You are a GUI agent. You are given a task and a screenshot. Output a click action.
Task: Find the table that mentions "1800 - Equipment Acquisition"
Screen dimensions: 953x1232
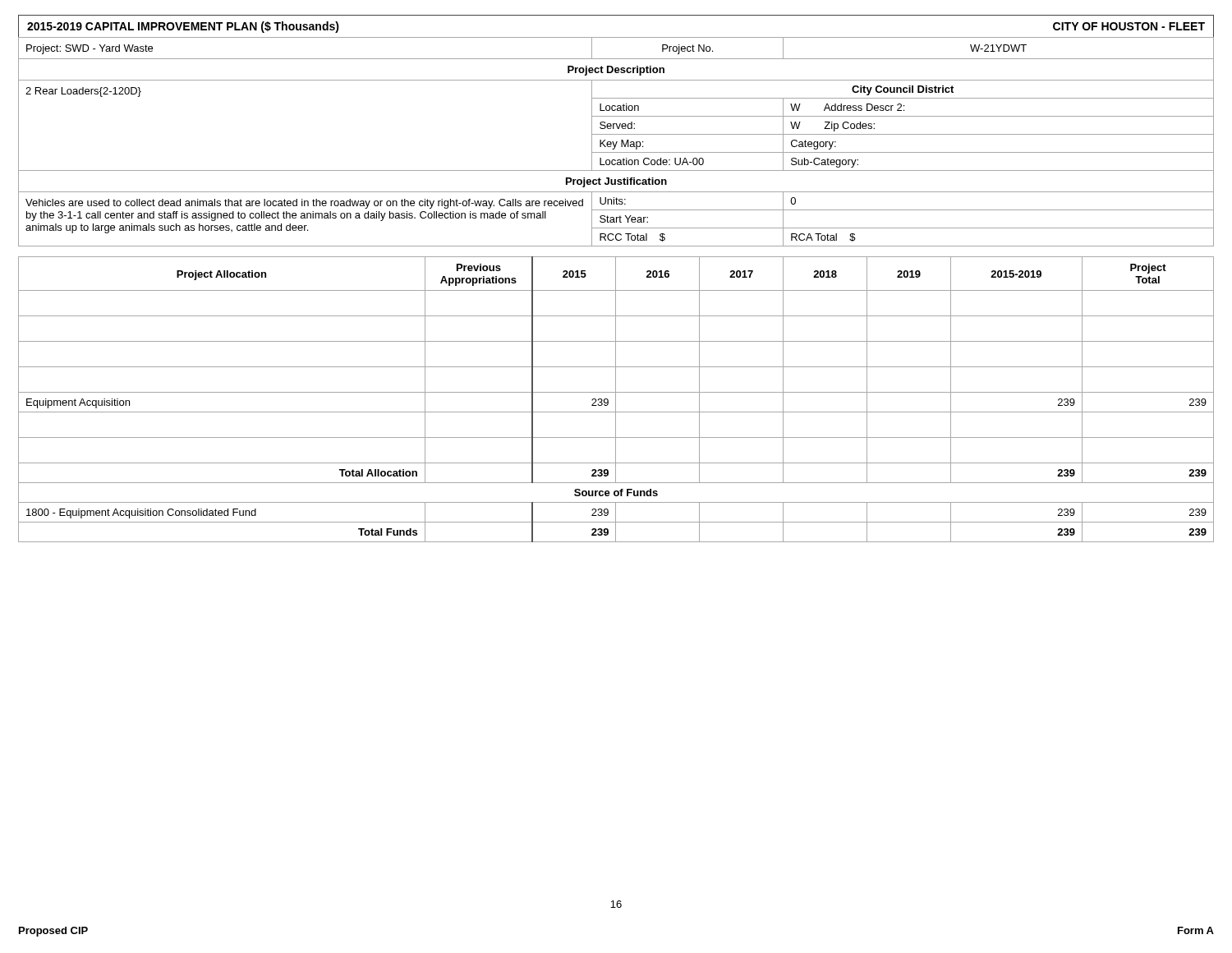pos(616,399)
